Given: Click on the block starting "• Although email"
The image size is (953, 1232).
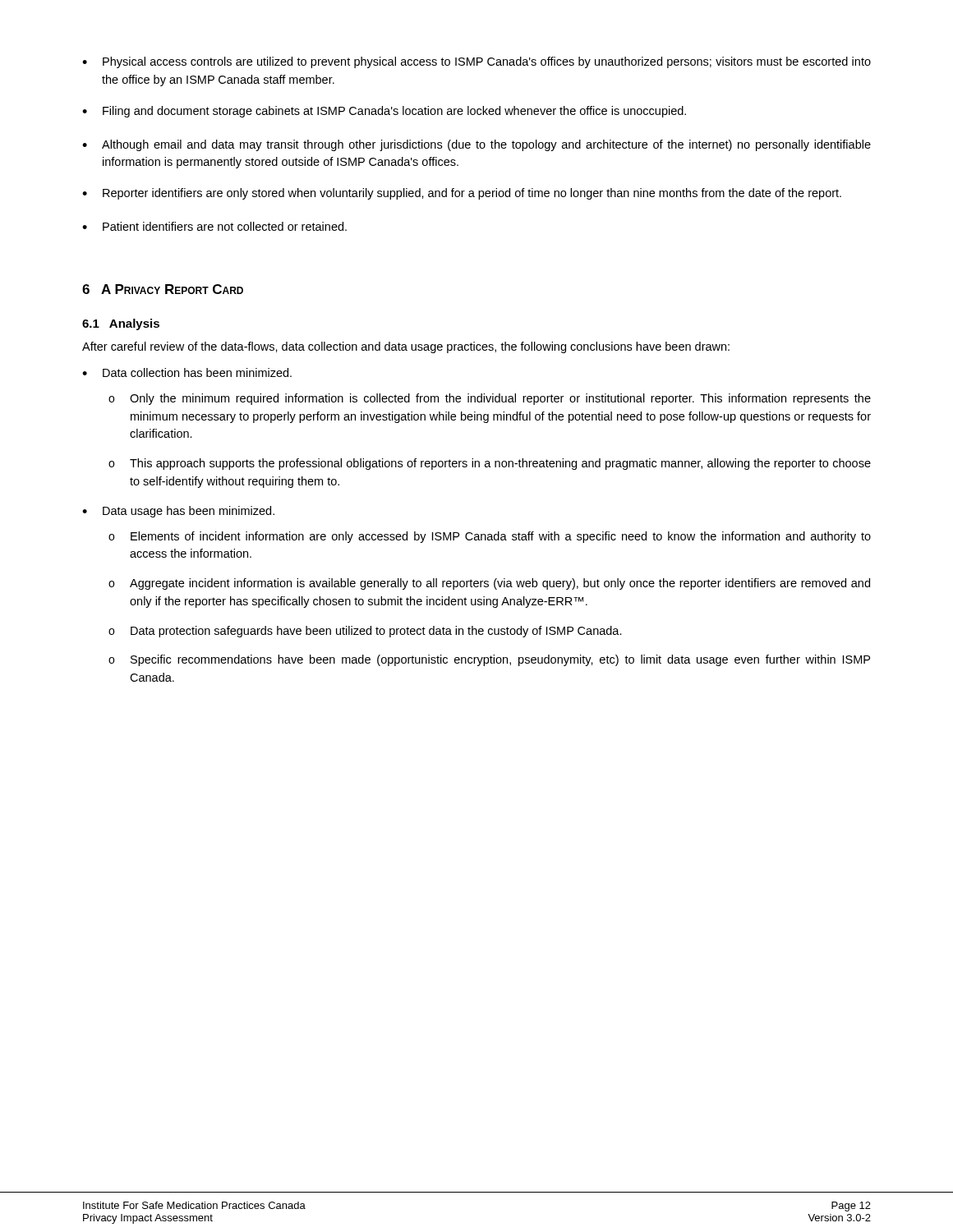Looking at the screenshot, I should (476, 154).
